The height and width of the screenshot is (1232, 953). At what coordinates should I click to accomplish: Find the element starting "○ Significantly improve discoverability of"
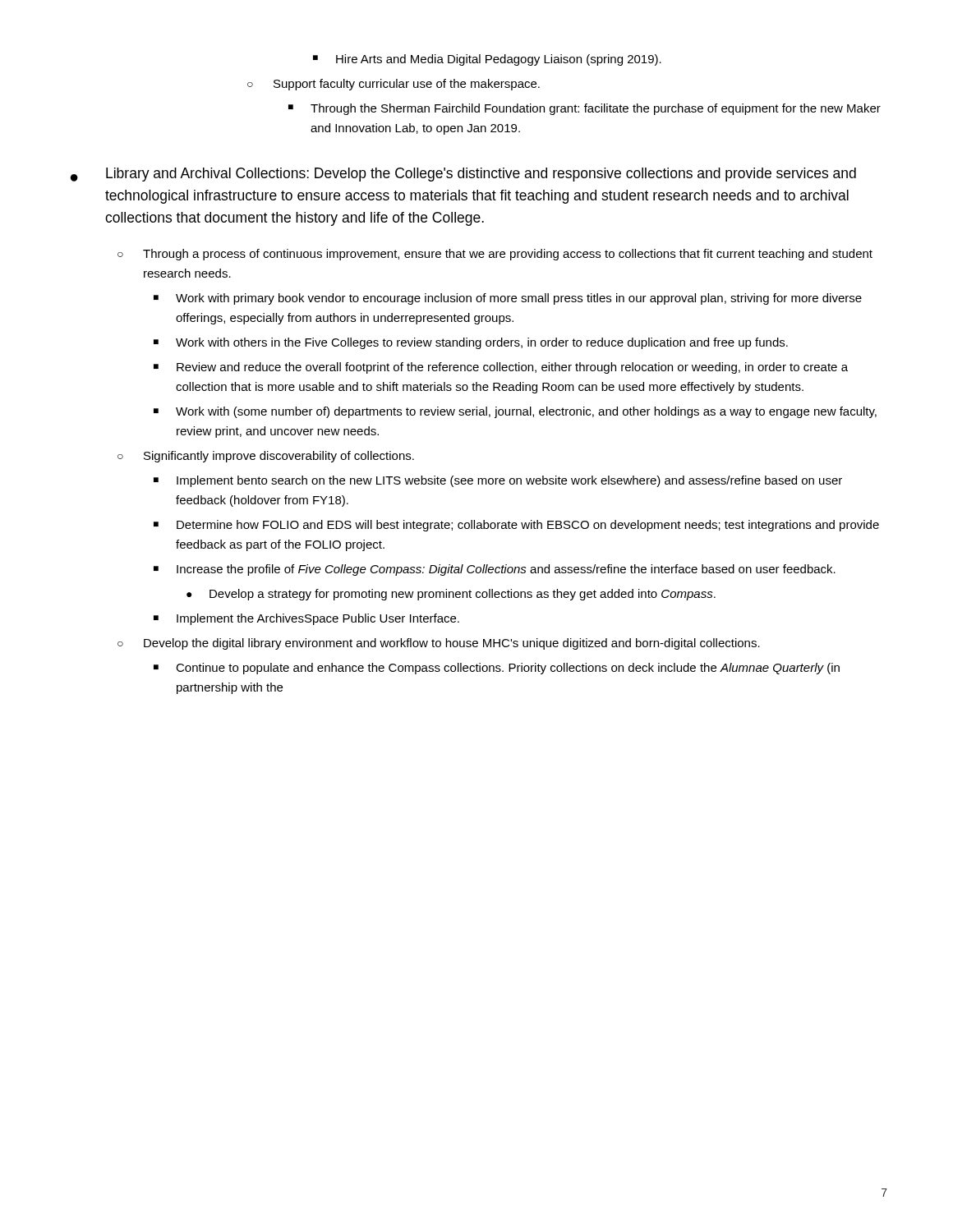pyautogui.click(x=266, y=457)
